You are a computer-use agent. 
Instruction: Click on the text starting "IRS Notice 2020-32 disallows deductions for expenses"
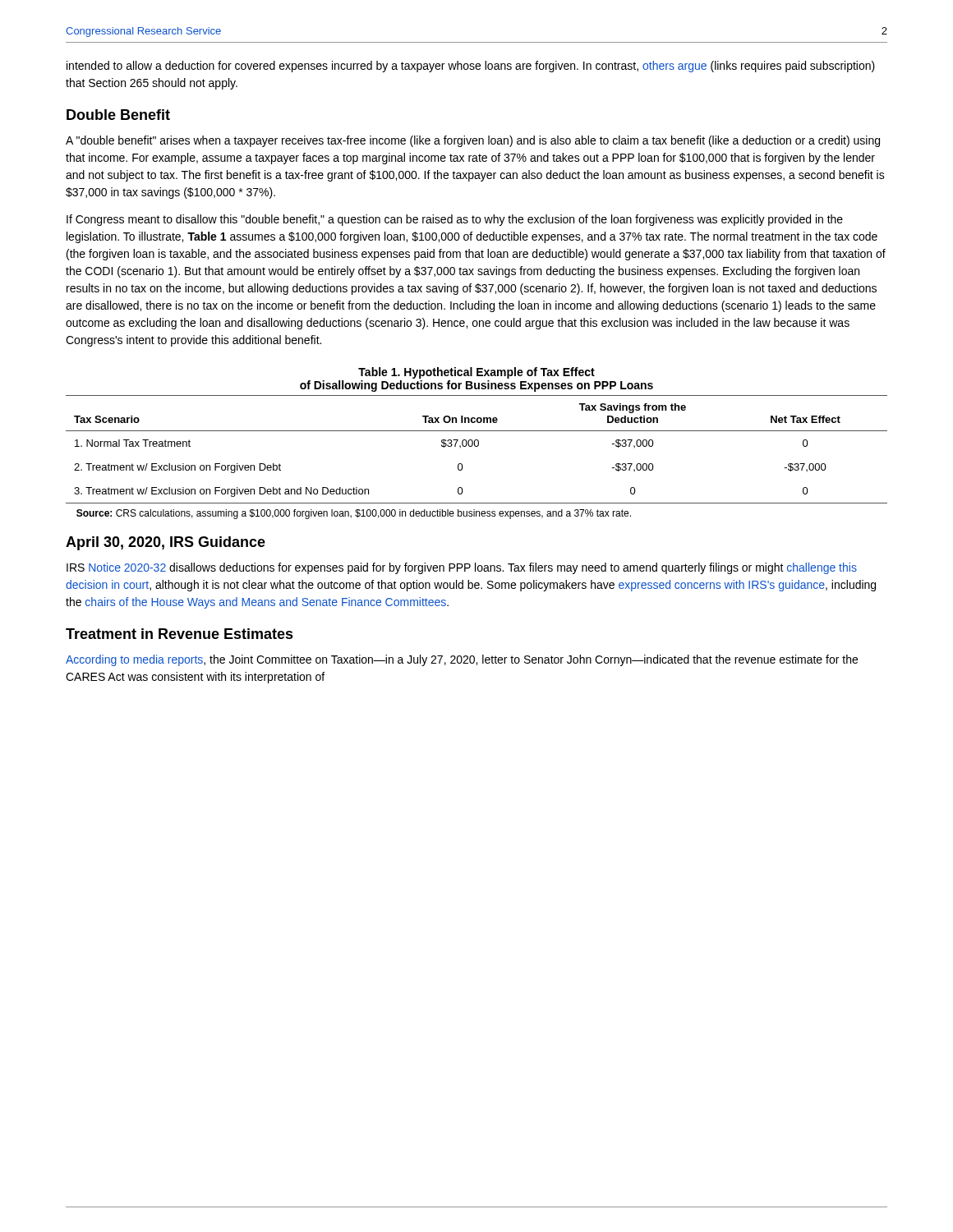471,585
